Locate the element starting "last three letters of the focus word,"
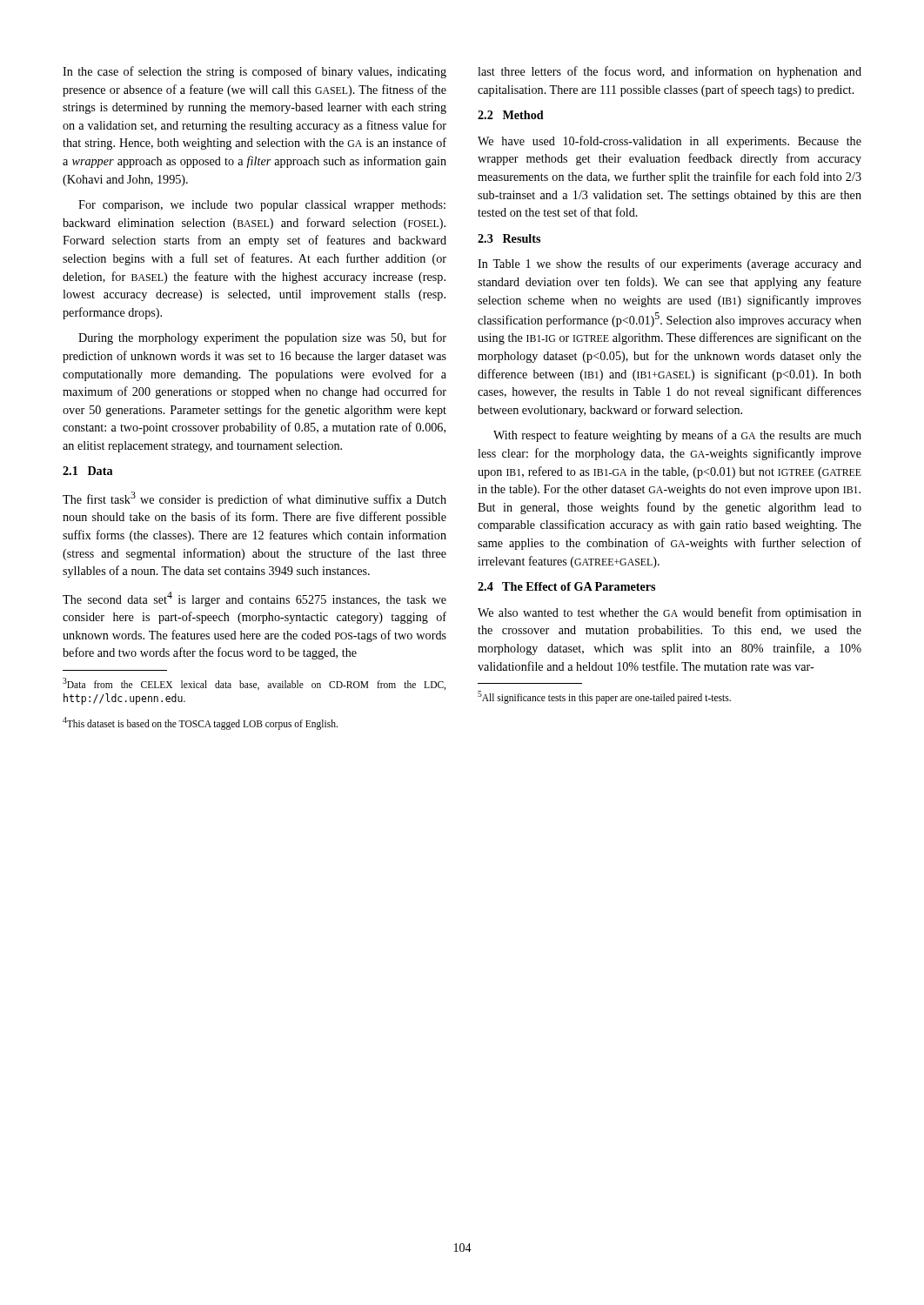Image resolution: width=924 pixels, height=1305 pixels. tap(669, 81)
